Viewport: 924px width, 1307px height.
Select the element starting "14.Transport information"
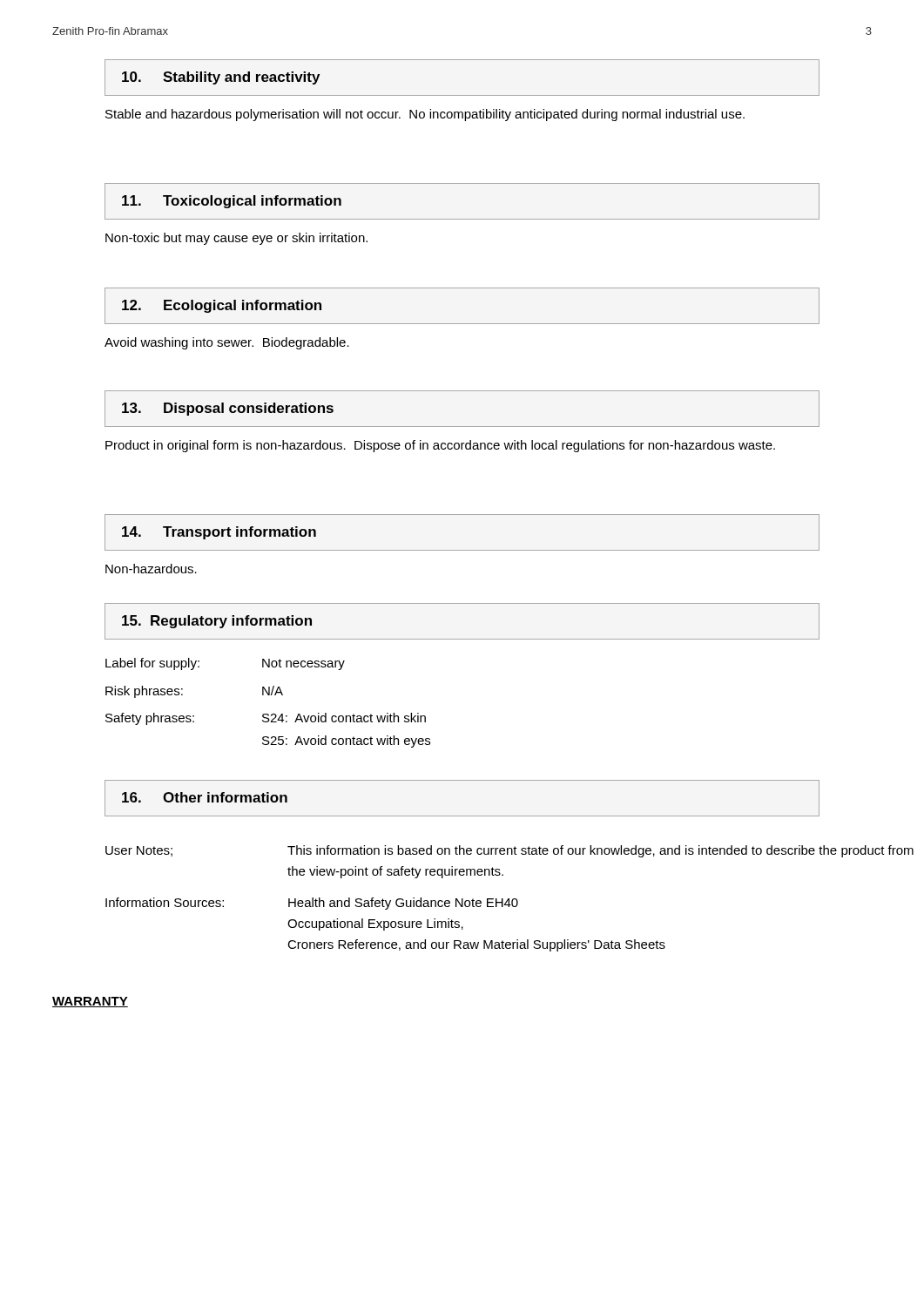tap(462, 532)
